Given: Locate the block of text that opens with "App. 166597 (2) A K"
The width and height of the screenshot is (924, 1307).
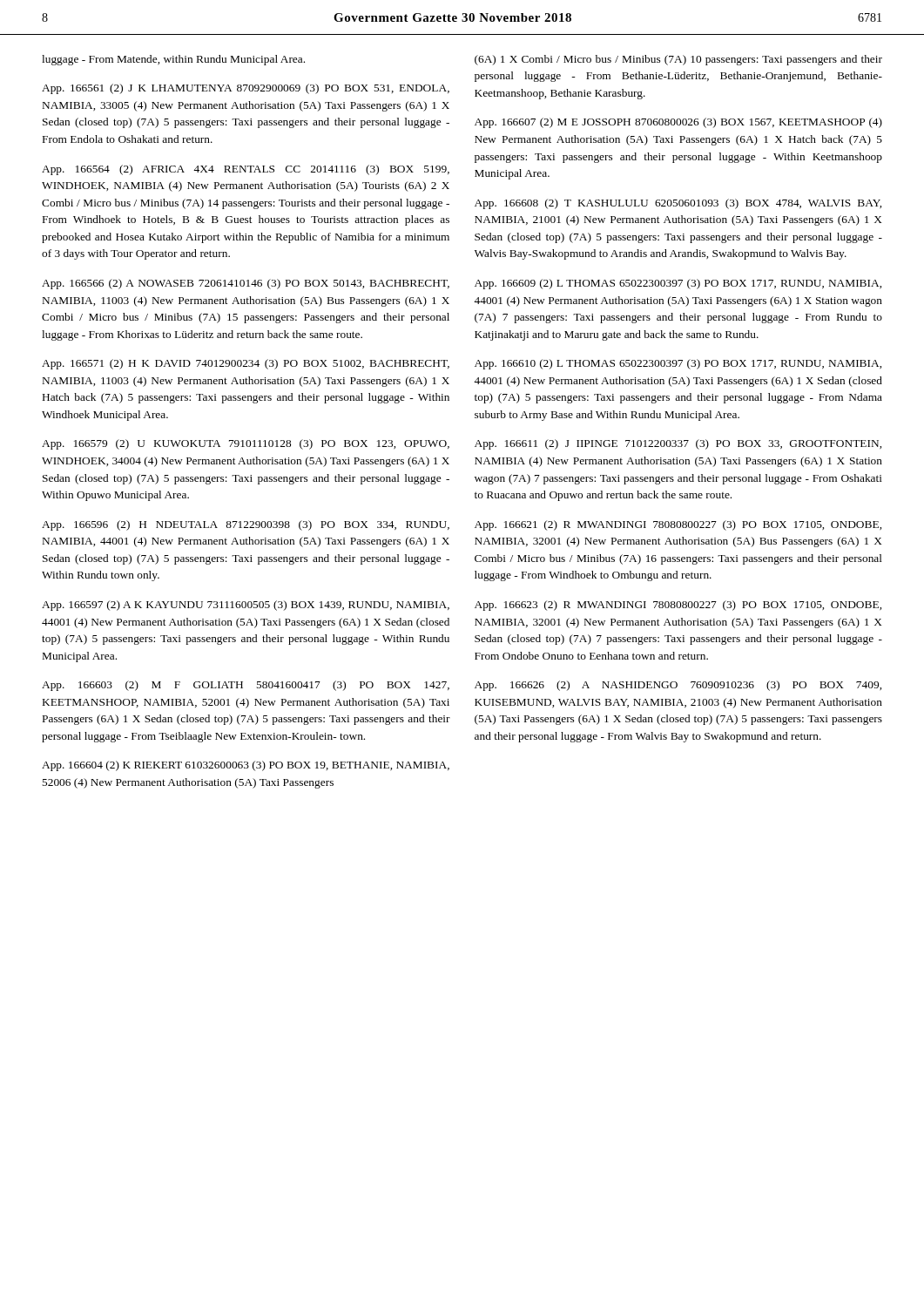Looking at the screenshot, I should [246, 630].
